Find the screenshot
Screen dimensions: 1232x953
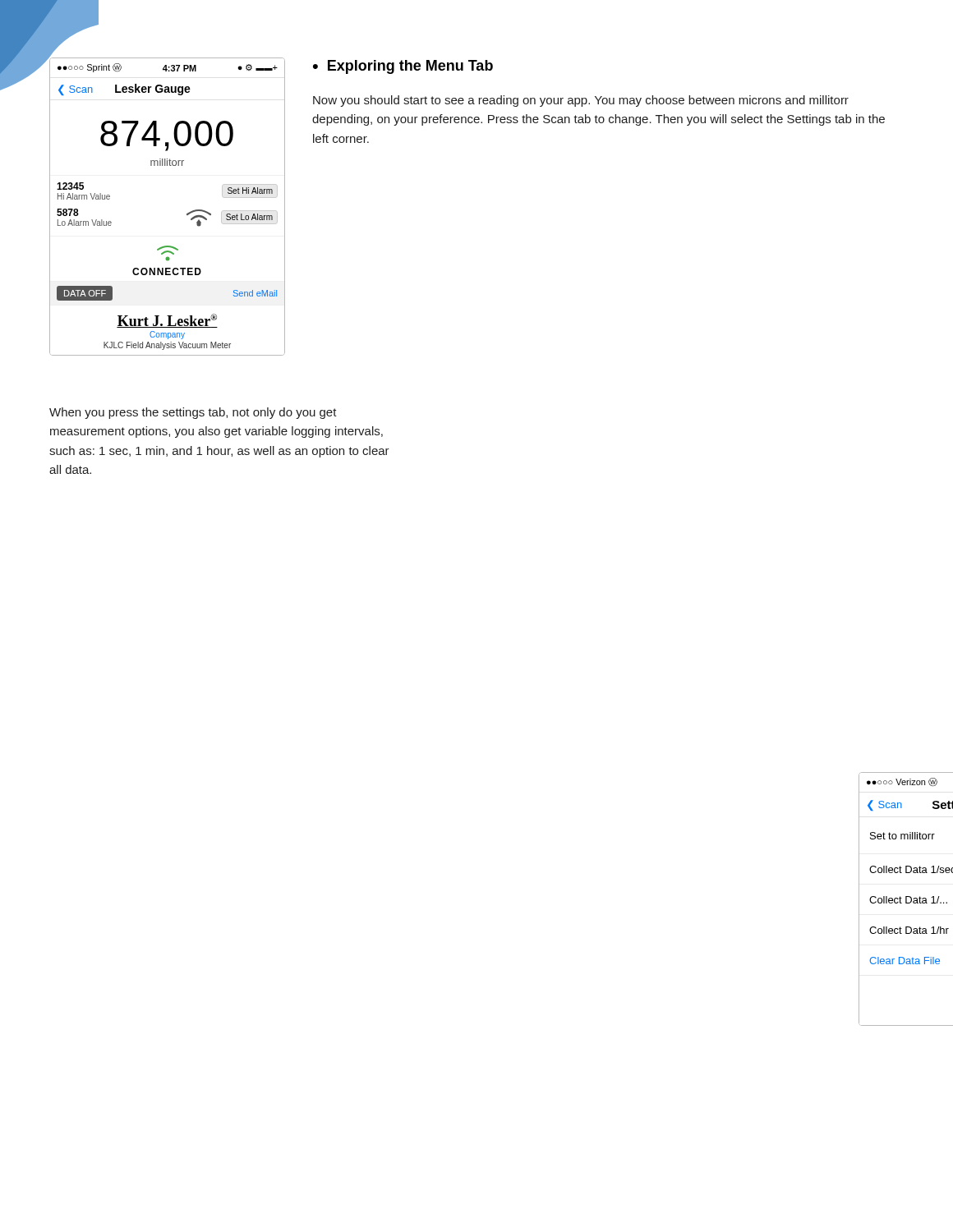[168, 207]
